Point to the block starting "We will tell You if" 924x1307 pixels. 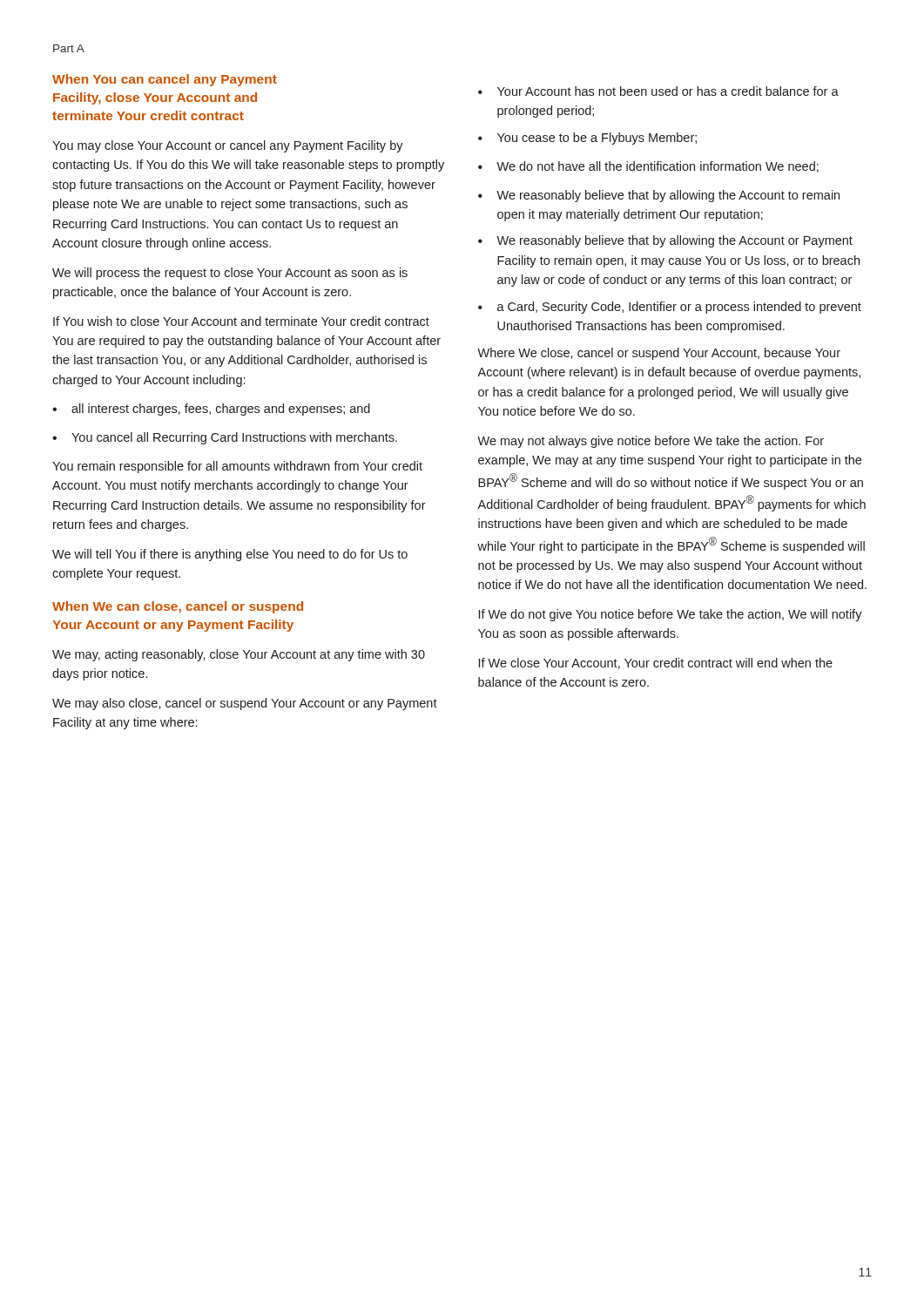coord(230,564)
